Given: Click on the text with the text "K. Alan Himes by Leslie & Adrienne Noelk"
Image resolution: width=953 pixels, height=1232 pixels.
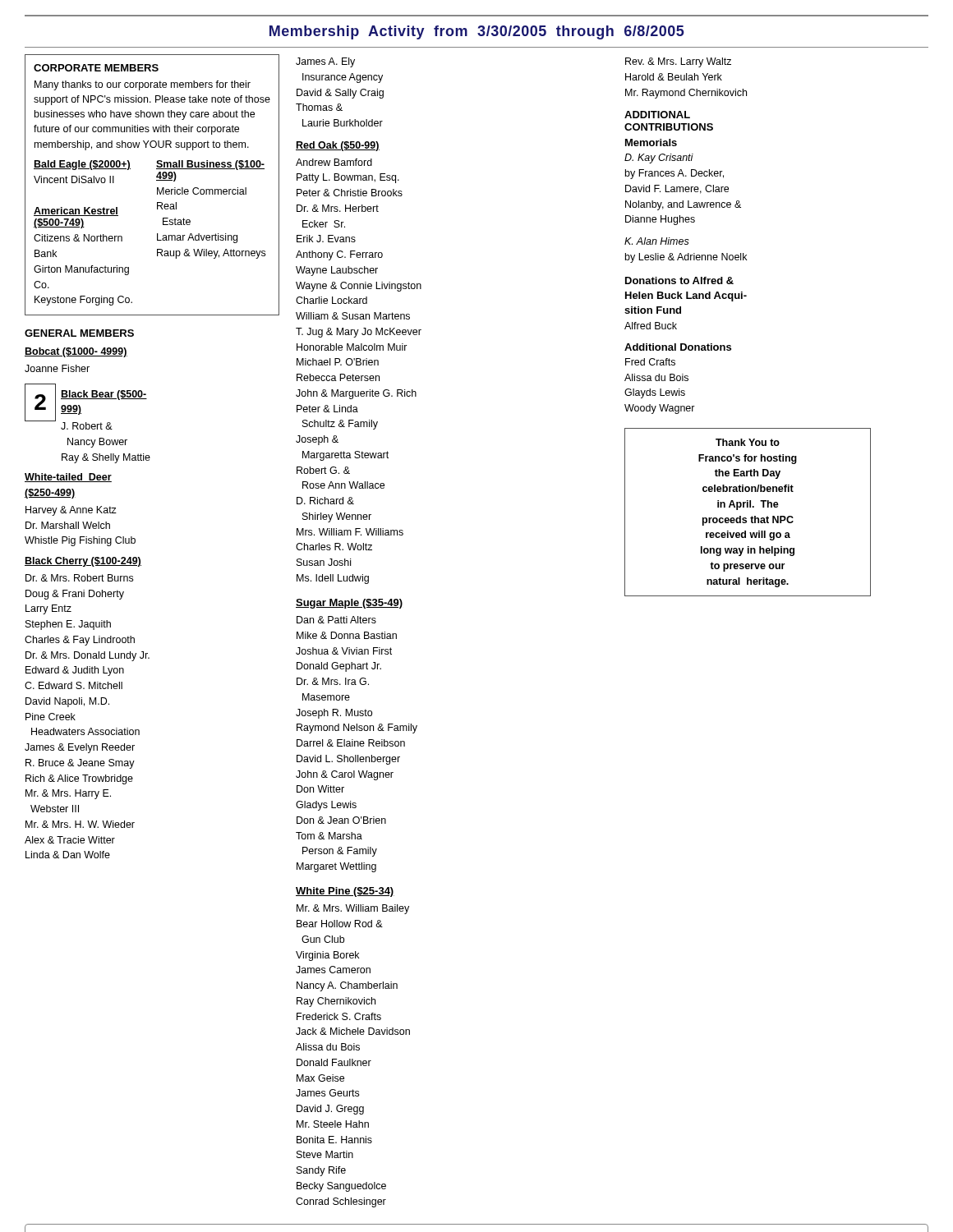Looking at the screenshot, I should pos(748,249).
